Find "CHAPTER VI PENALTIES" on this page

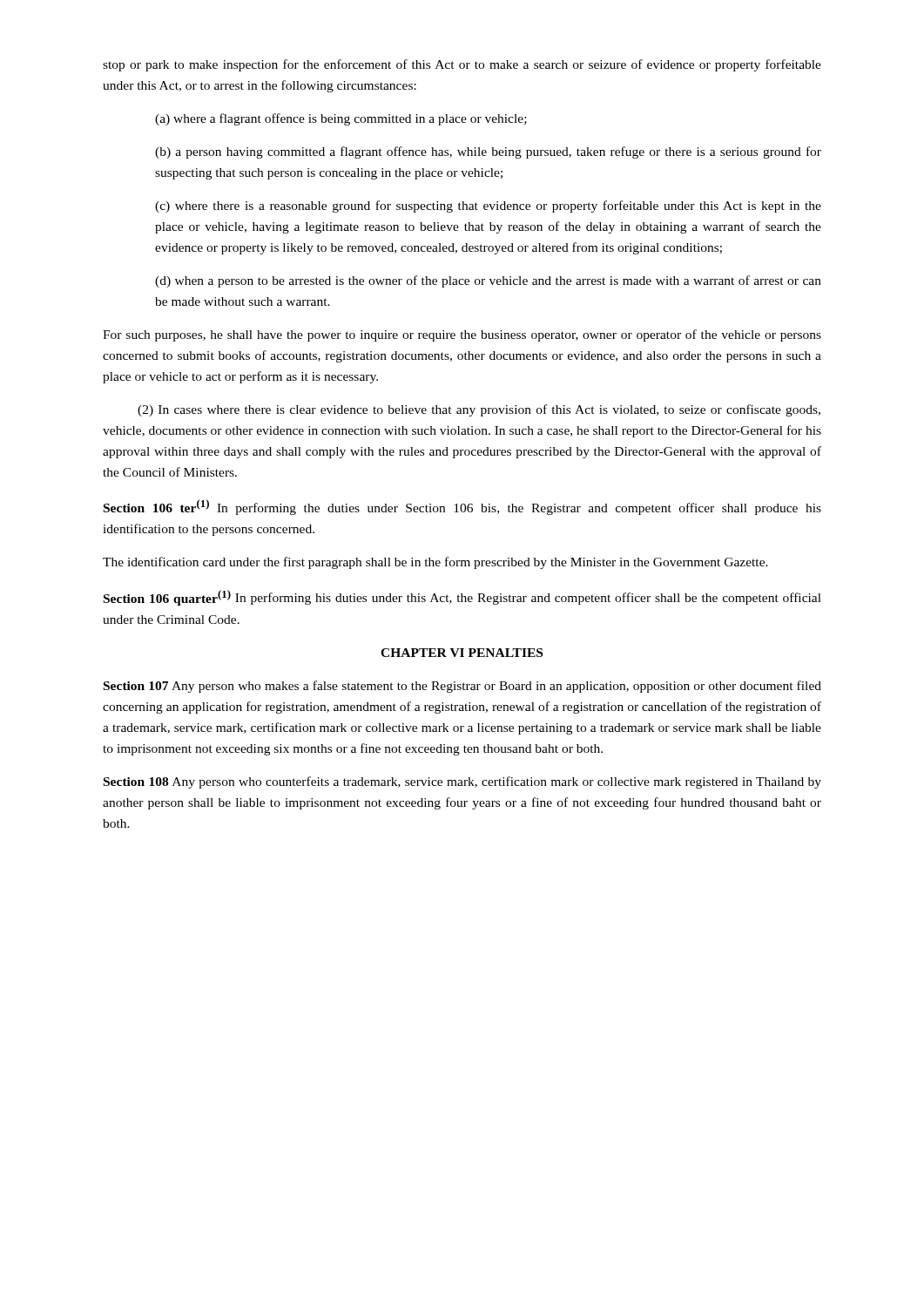pos(462,652)
